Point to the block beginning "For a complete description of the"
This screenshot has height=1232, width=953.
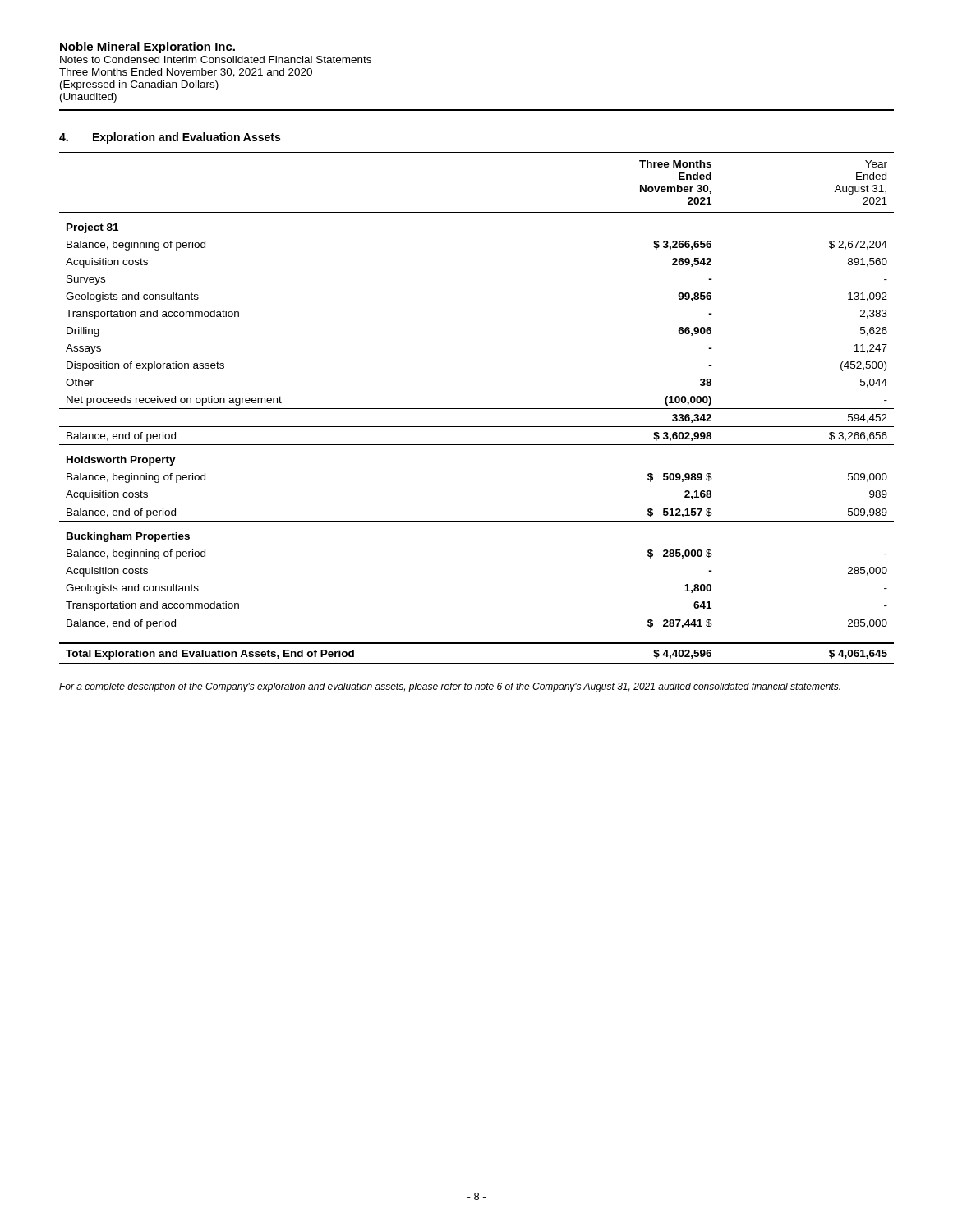point(450,687)
